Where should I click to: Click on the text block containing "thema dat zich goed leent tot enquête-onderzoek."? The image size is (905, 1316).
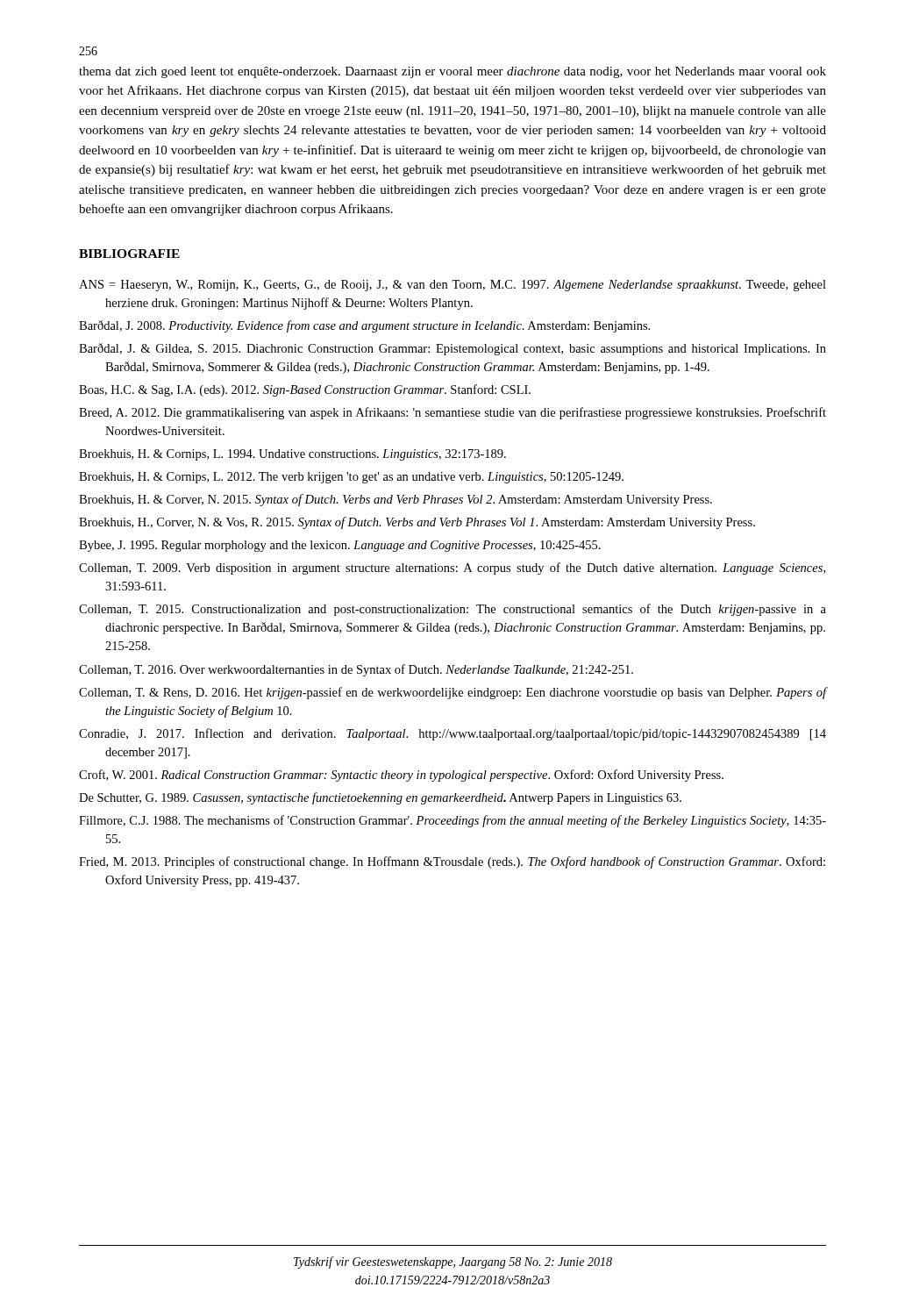(x=452, y=140)
